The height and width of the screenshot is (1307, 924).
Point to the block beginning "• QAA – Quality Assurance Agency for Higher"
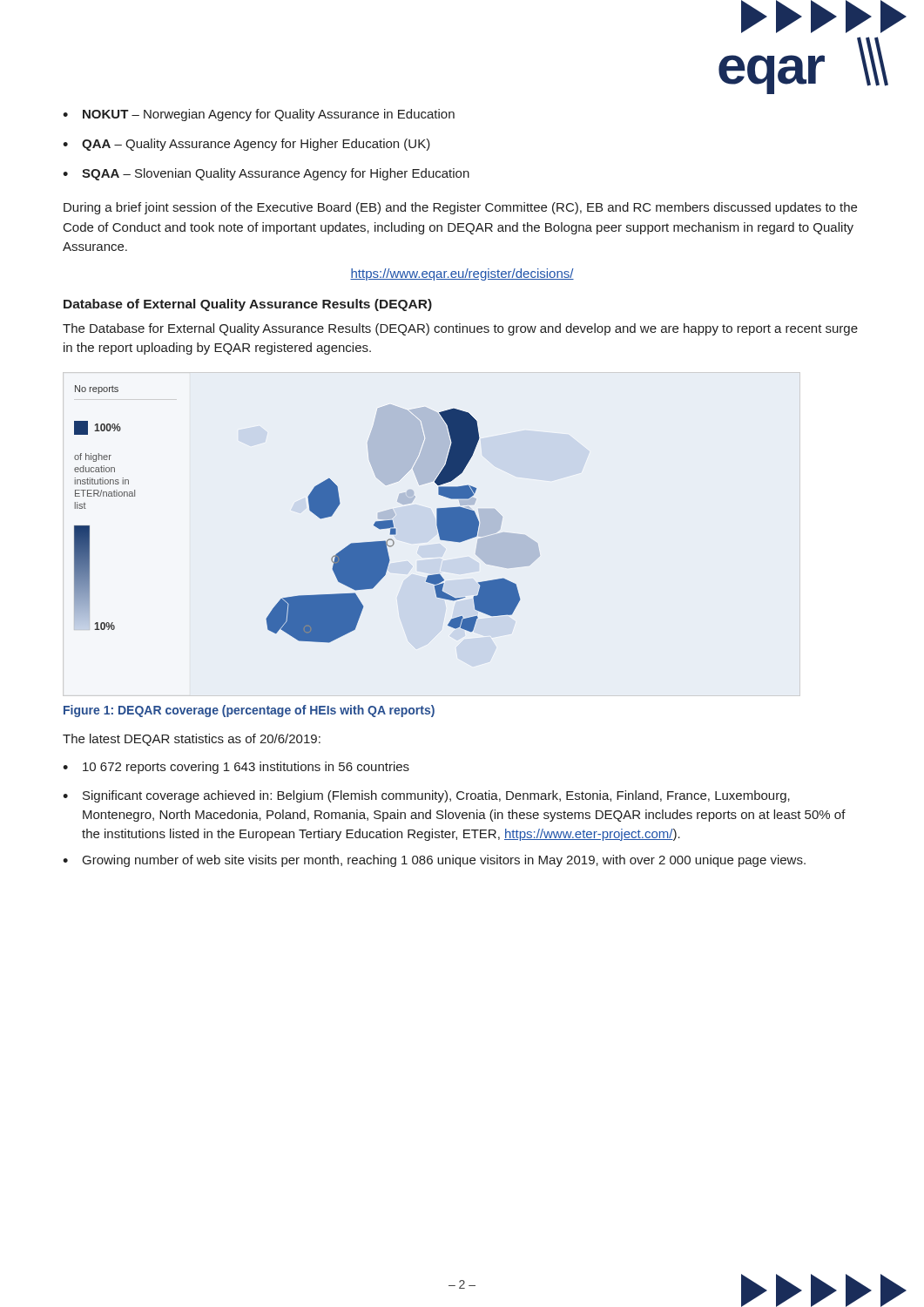coord(246,145)
